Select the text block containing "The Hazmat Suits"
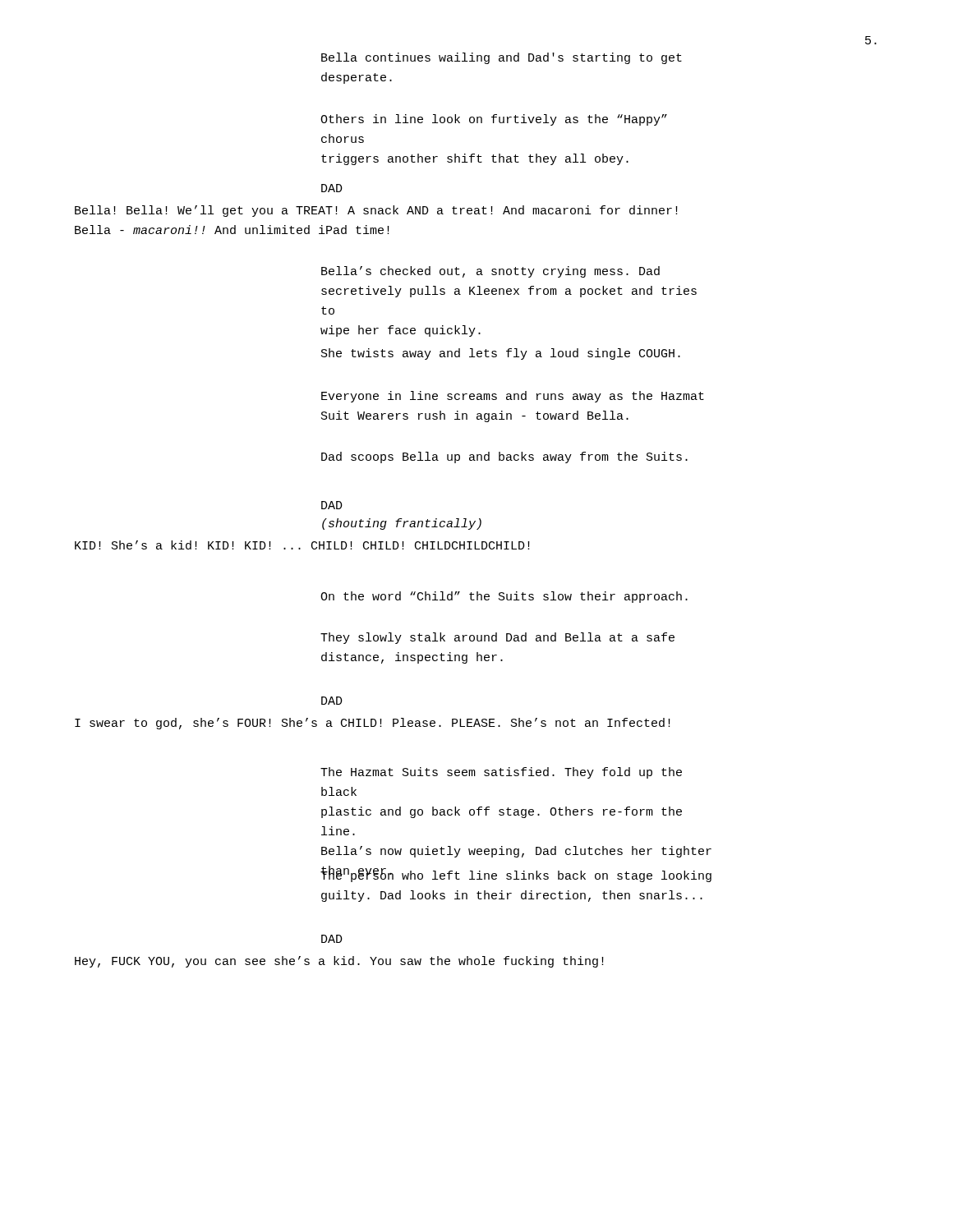The height and width of the screenshot is (1232, 953). pyautogui.click(x=516, y=823)
